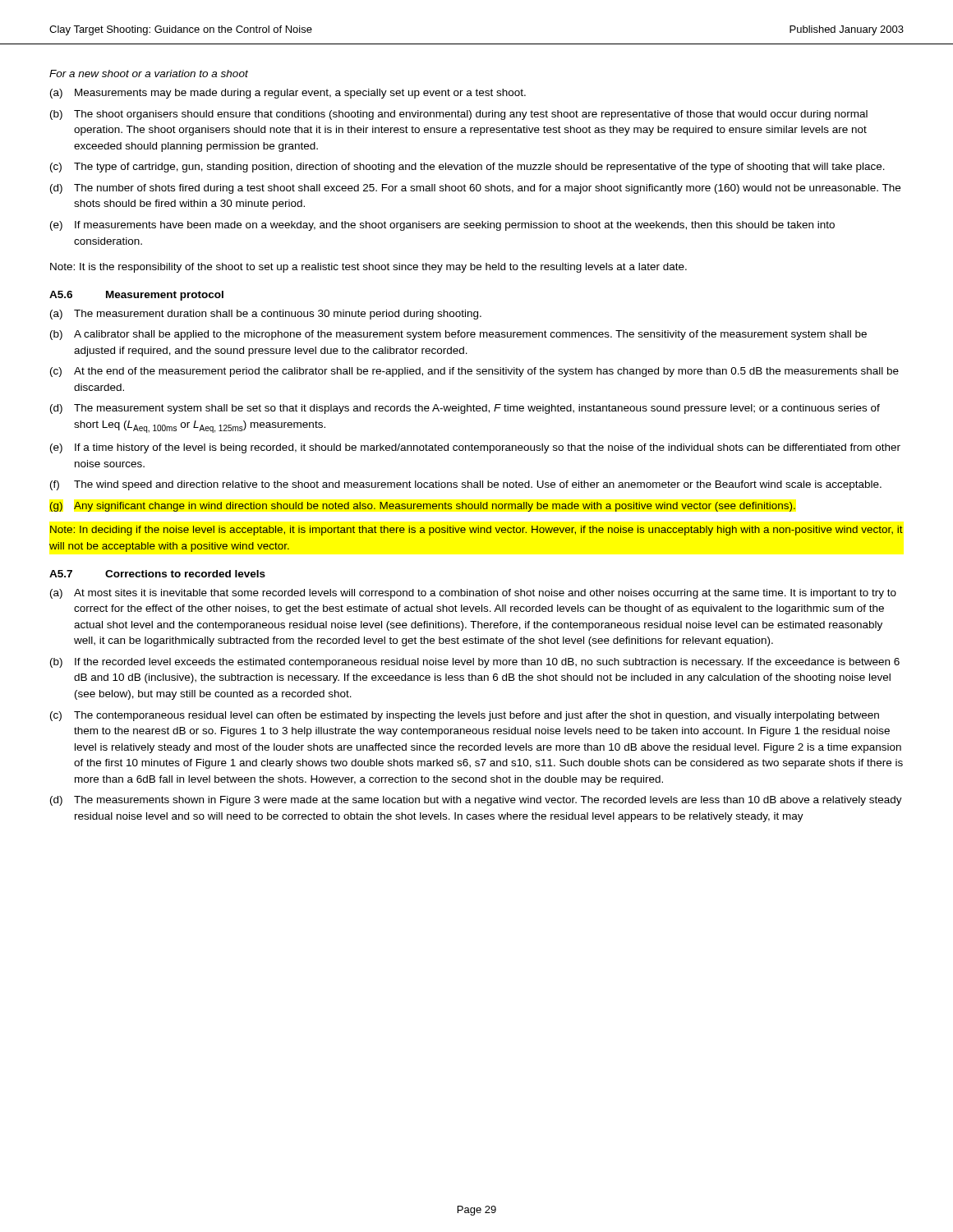This screenshot has height=1232, width=953.
Task: Select the passage starting "Note: In deciding"
Action: pyautogui.click(x=476, y=538)
